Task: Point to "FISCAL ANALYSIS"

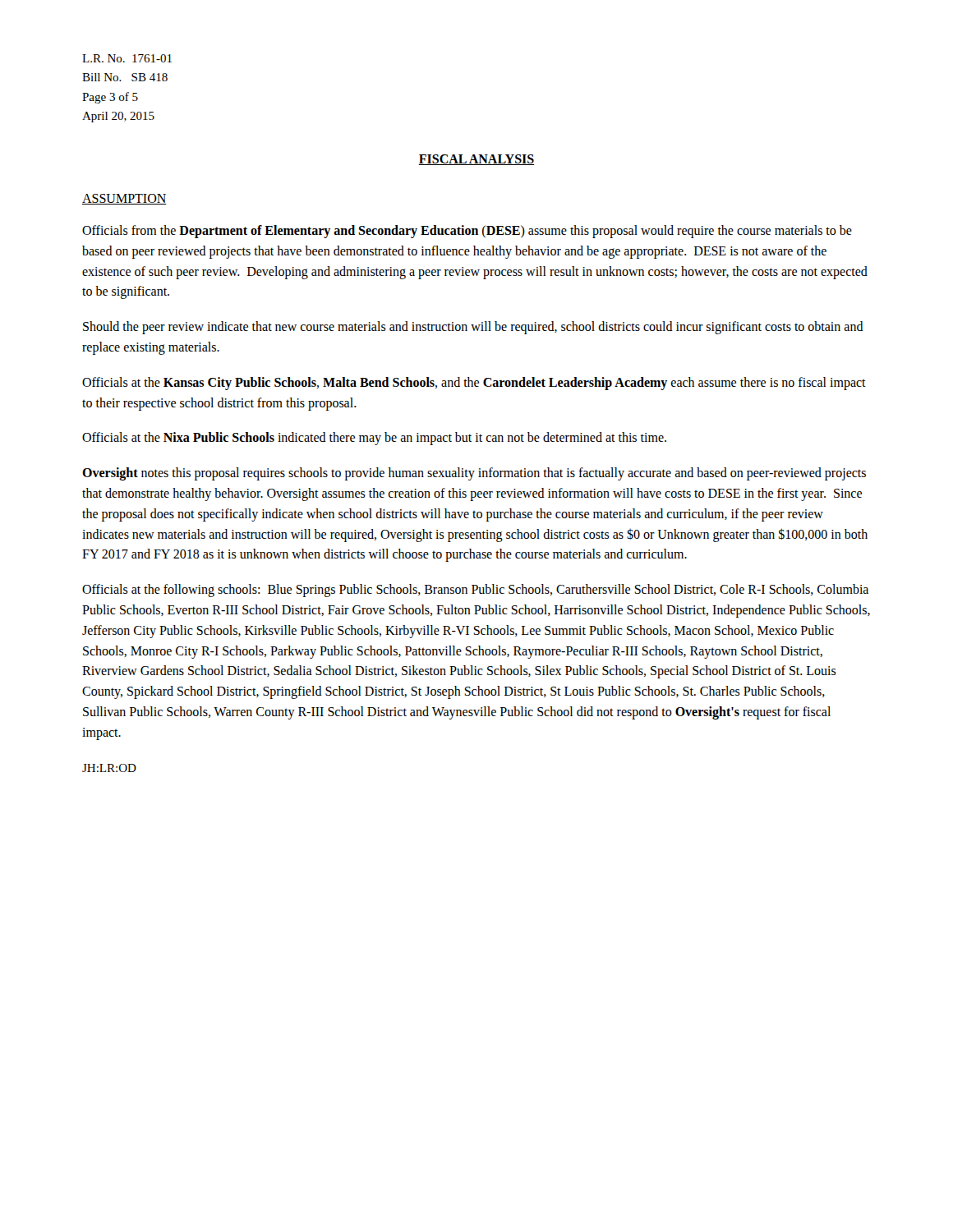Action: [x=476, y=159]
